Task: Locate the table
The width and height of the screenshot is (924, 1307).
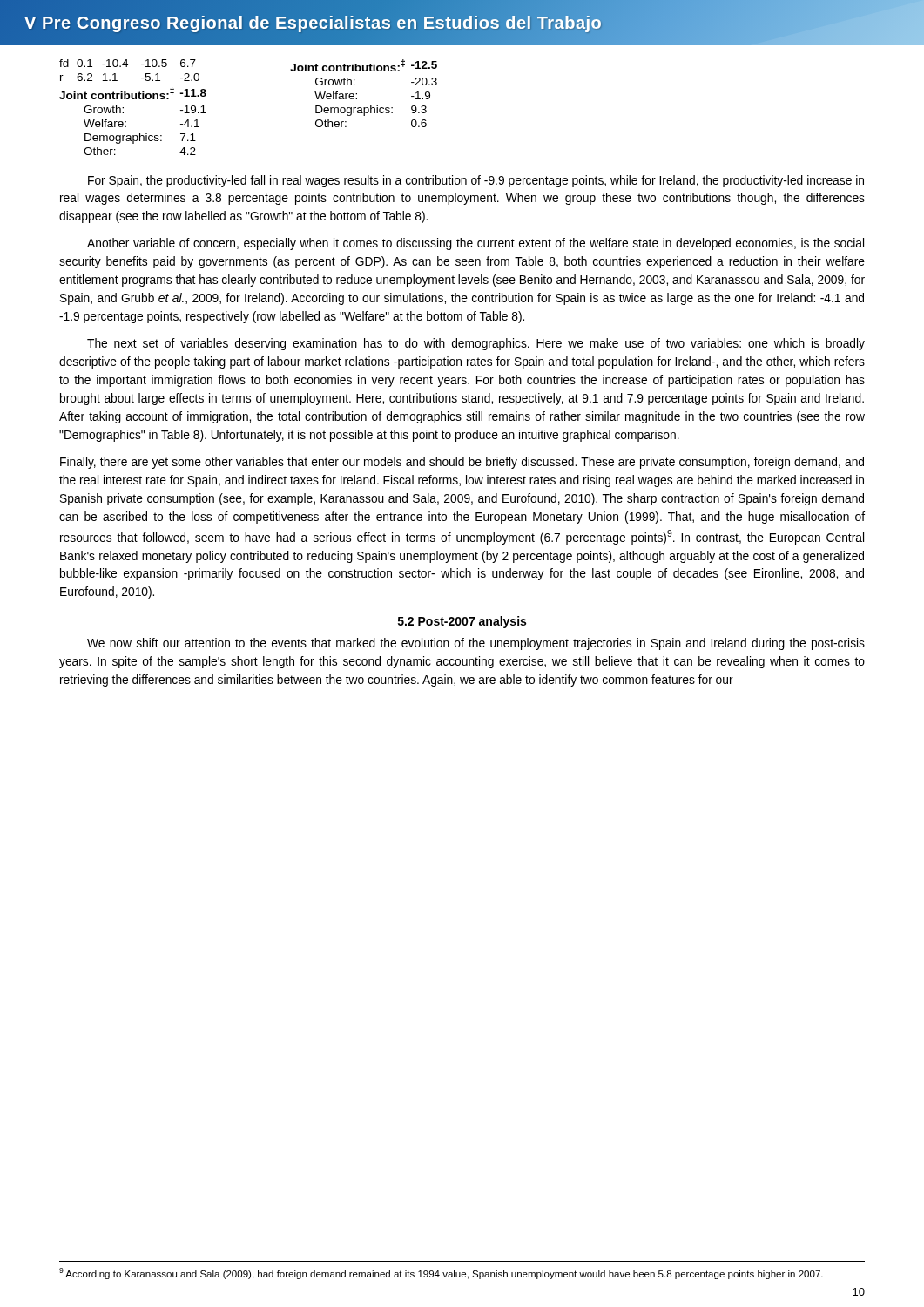Action: 462,107
